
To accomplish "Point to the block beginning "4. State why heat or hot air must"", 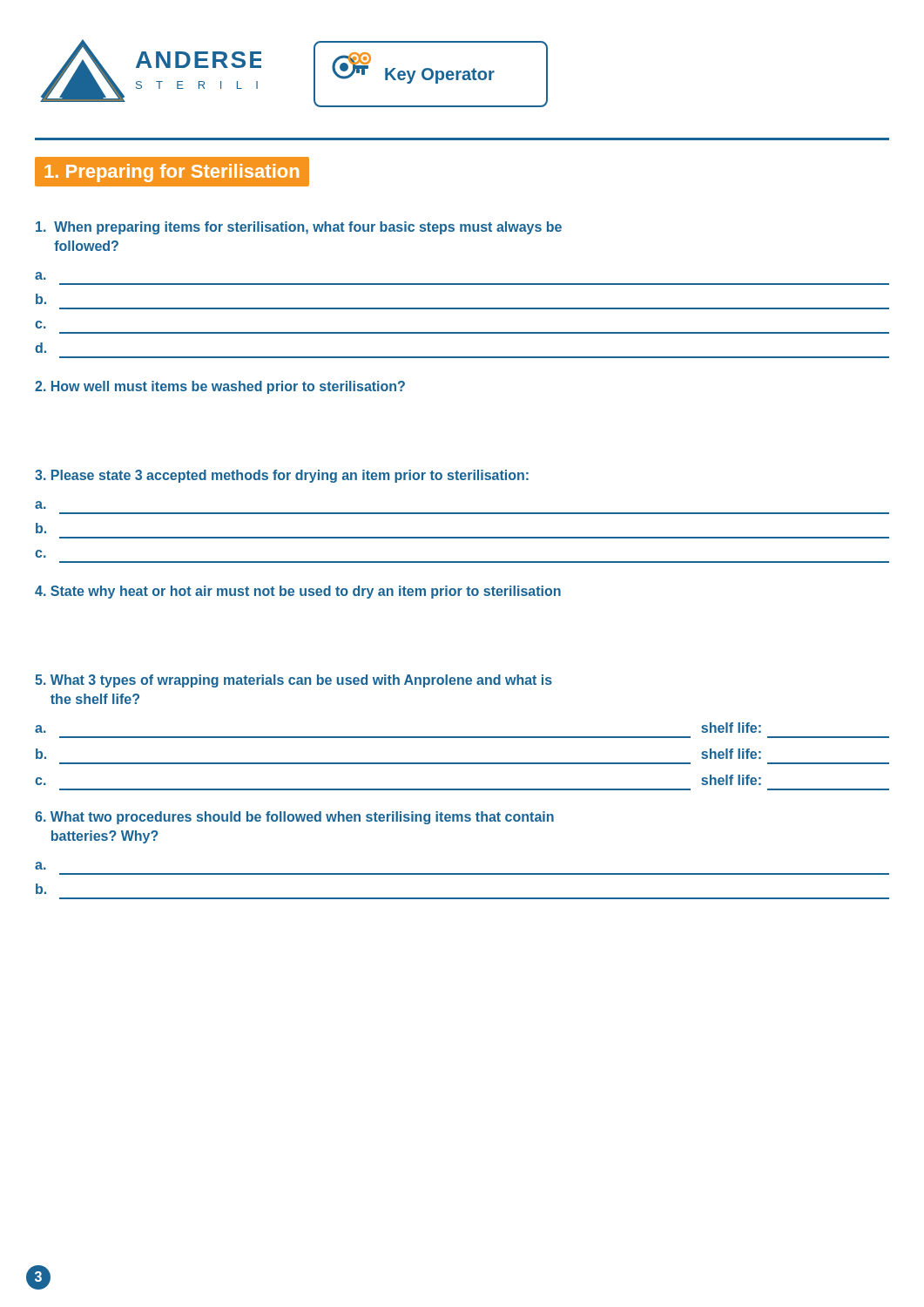I will [298, 592].
